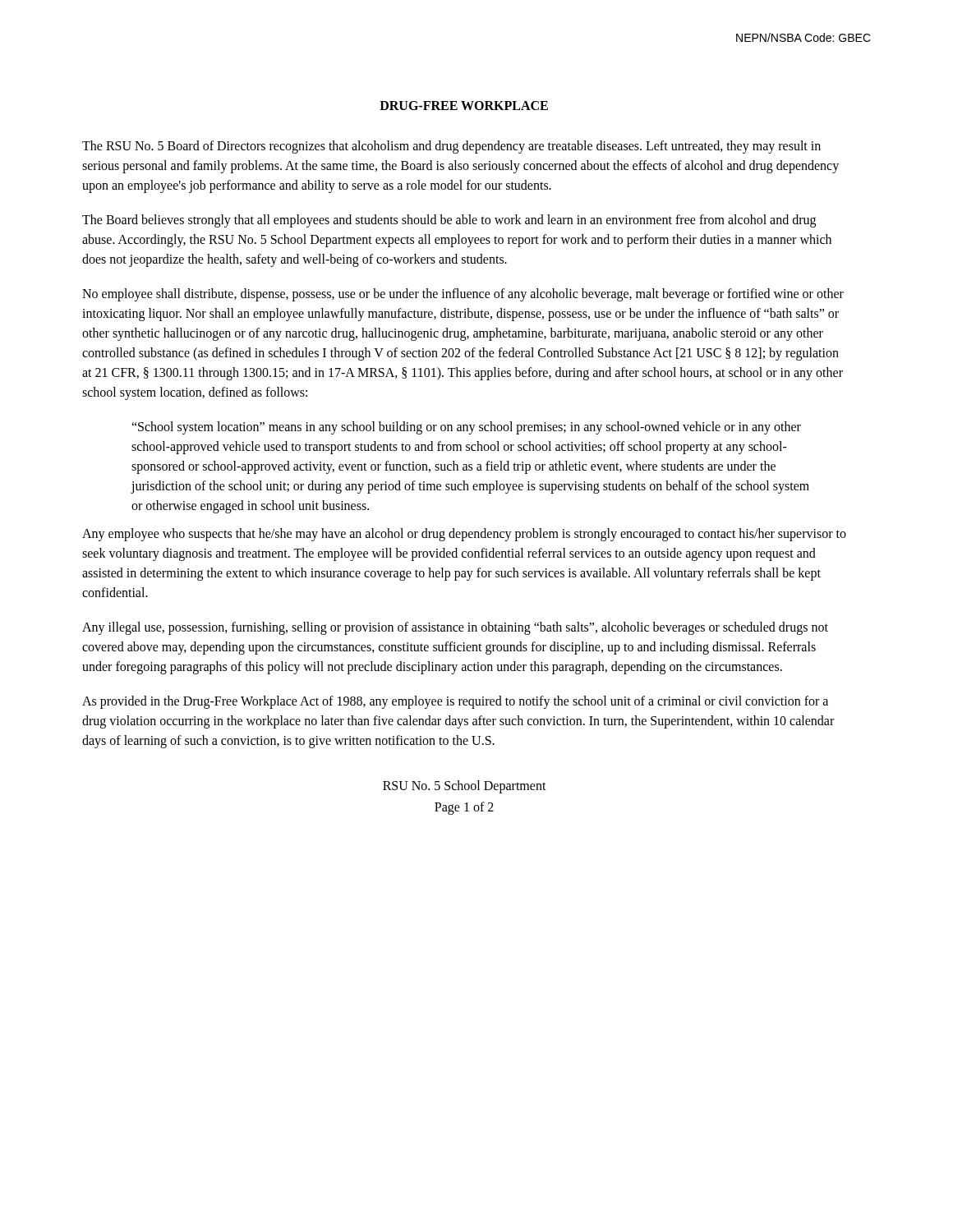Select the text block with the text "Any illegal use, possession, furnishing, selling or provision"
This screenshot has width=953, height=1232.
tap(455, 647)
